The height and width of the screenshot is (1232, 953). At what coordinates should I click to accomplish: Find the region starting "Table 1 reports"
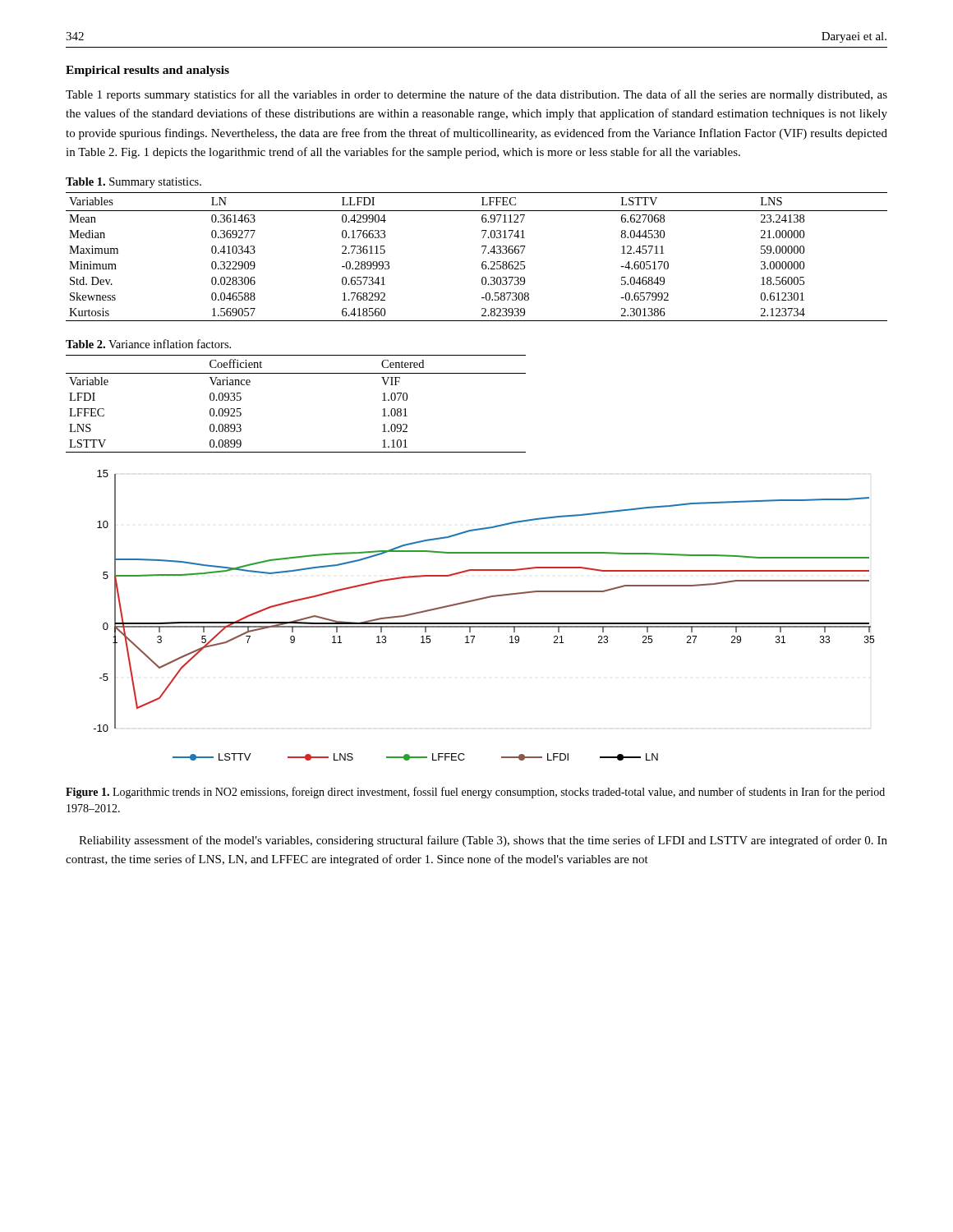(476, 123)
